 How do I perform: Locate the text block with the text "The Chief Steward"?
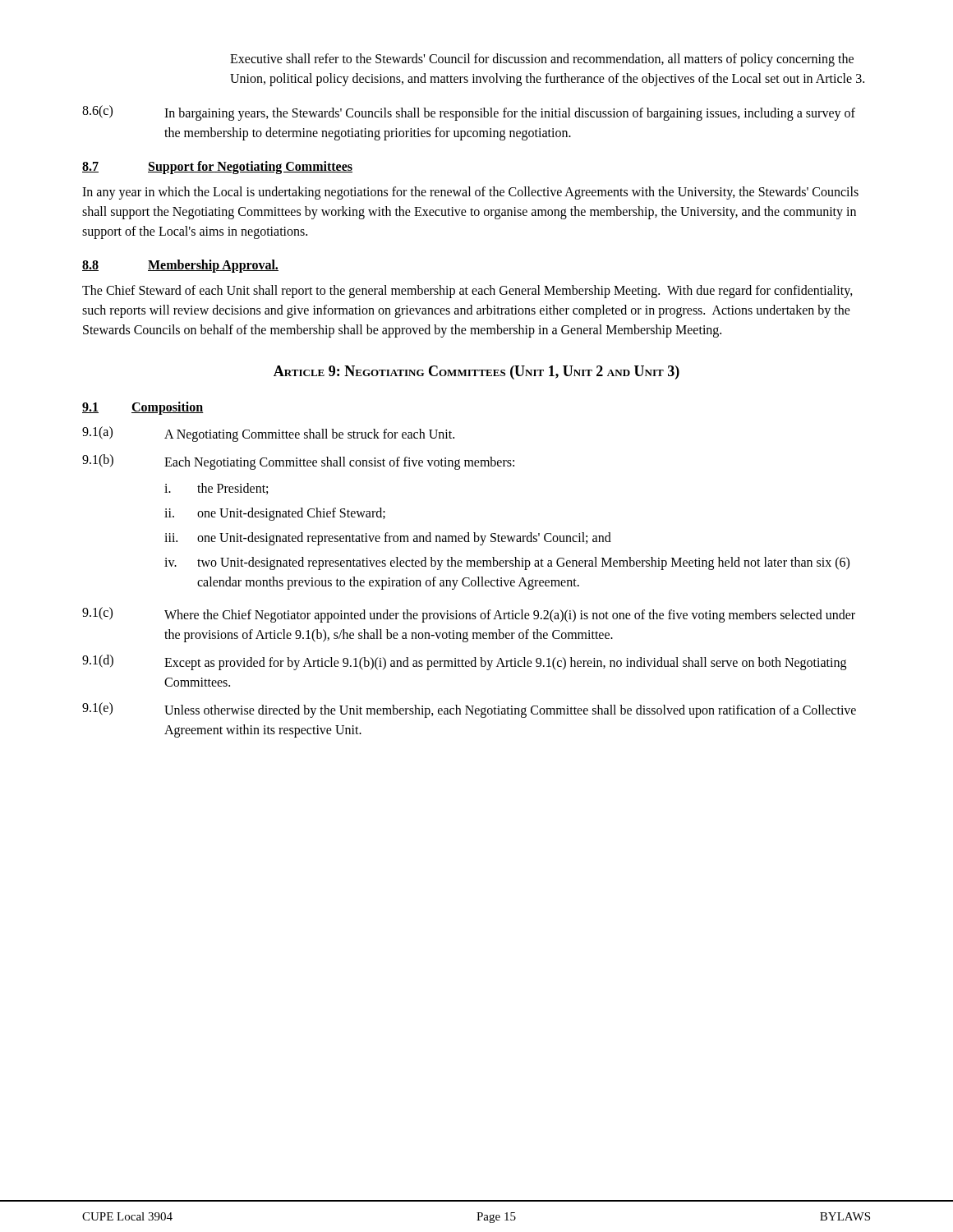coord(467,310)
